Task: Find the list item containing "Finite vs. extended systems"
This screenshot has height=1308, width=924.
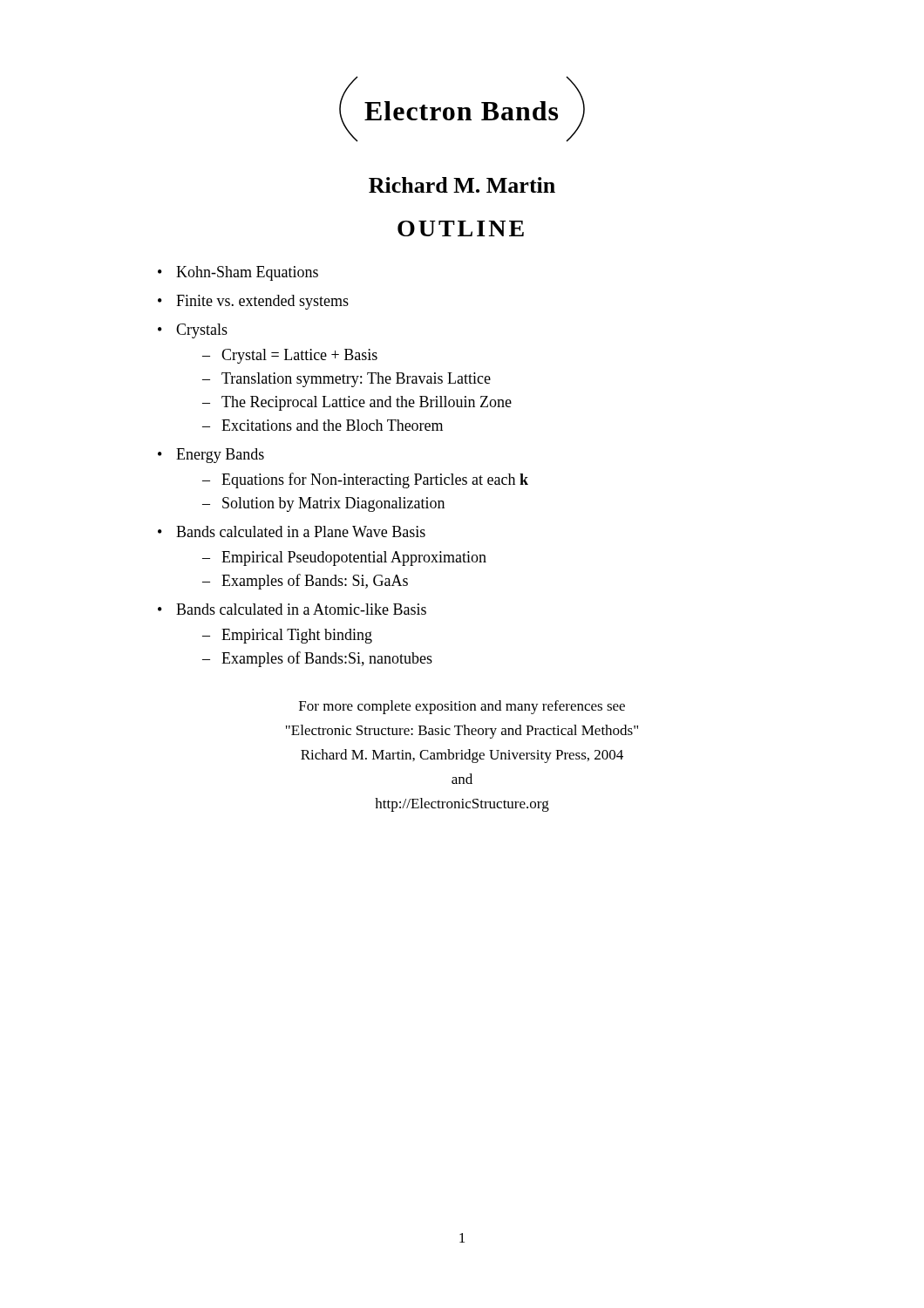Action: coord(262,301)
